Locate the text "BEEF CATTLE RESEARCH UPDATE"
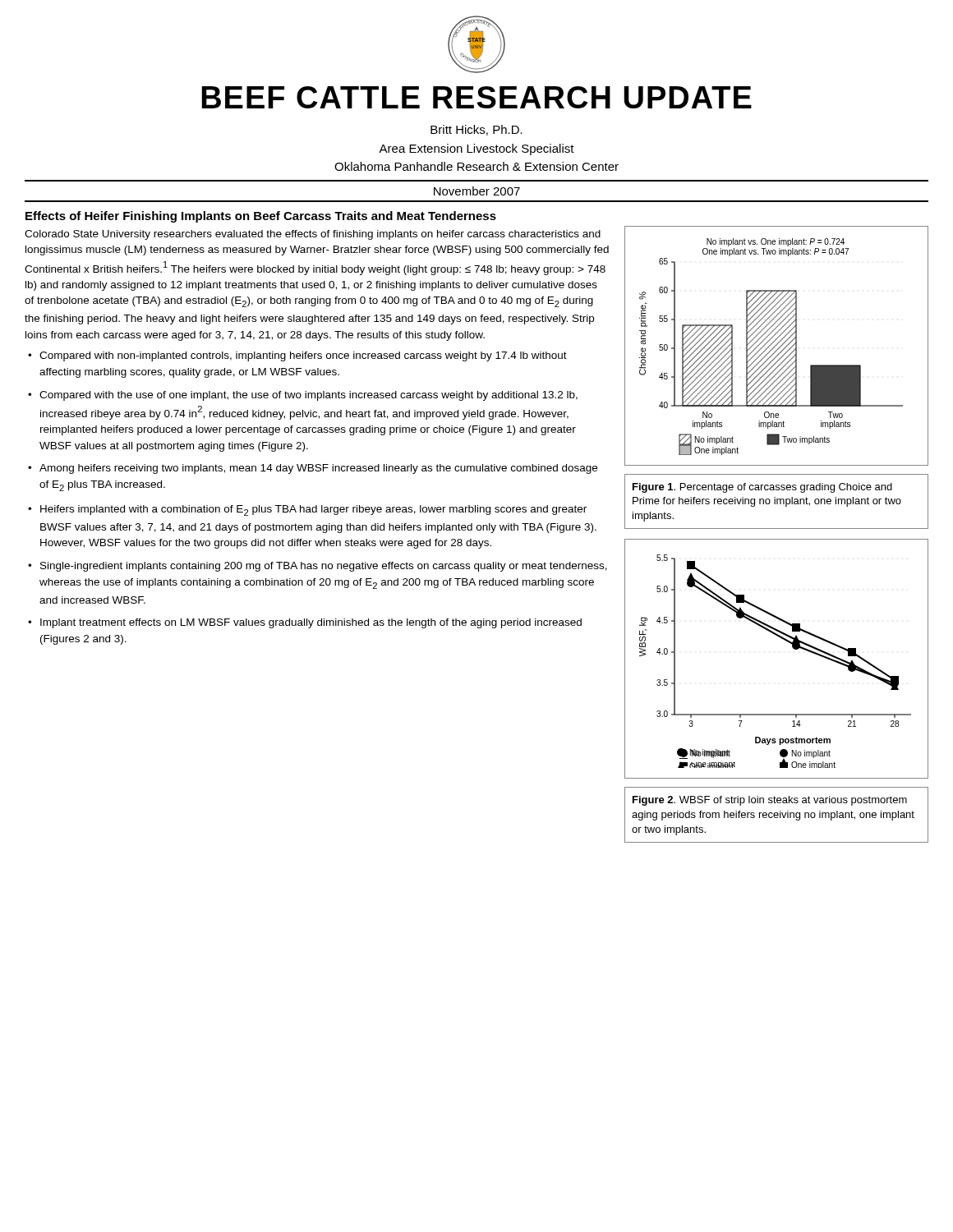The height and width of the screenshot is (1232, 953). (476, 98)
